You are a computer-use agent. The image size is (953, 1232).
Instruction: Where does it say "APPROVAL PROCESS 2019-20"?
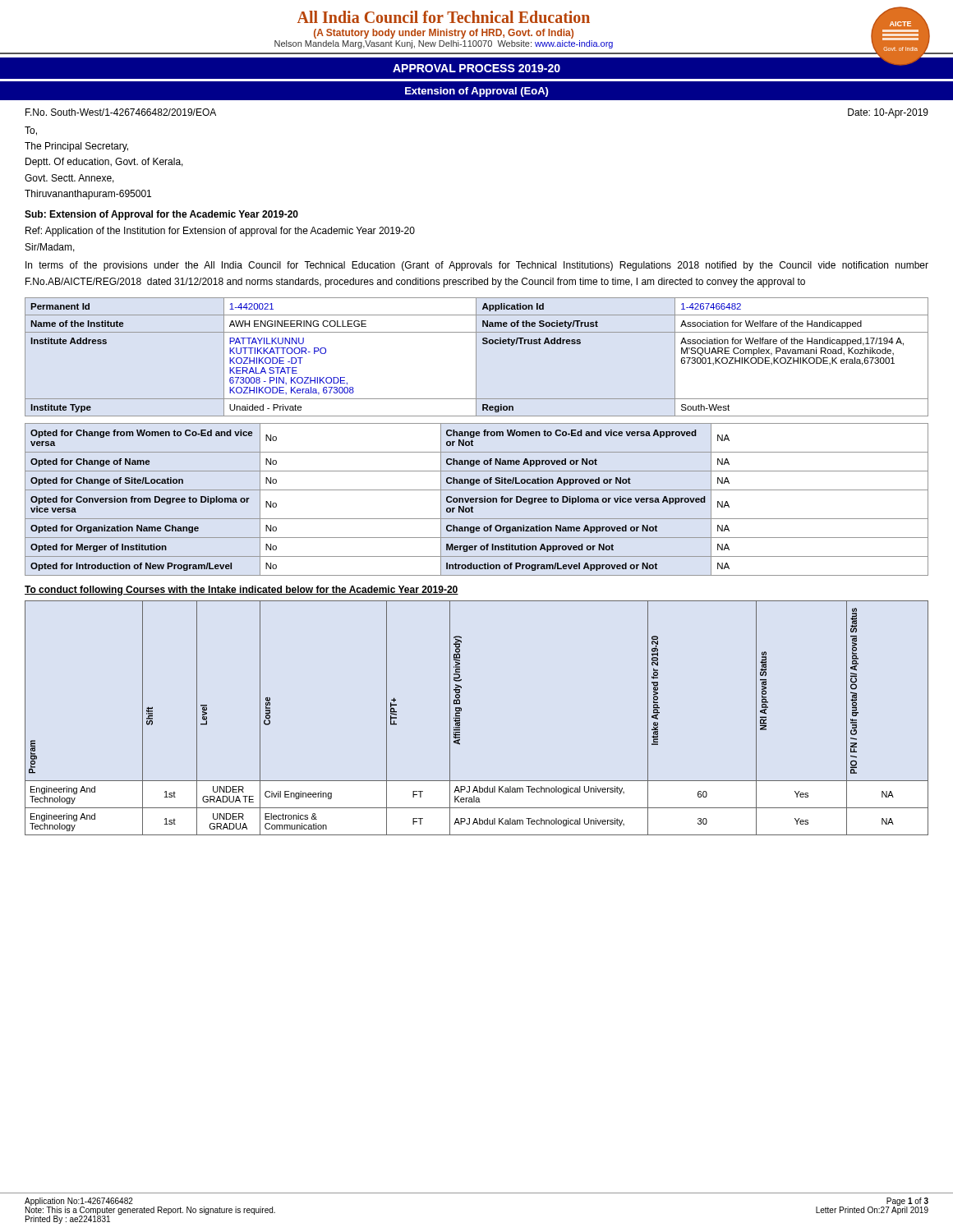(x=476, y=68)
